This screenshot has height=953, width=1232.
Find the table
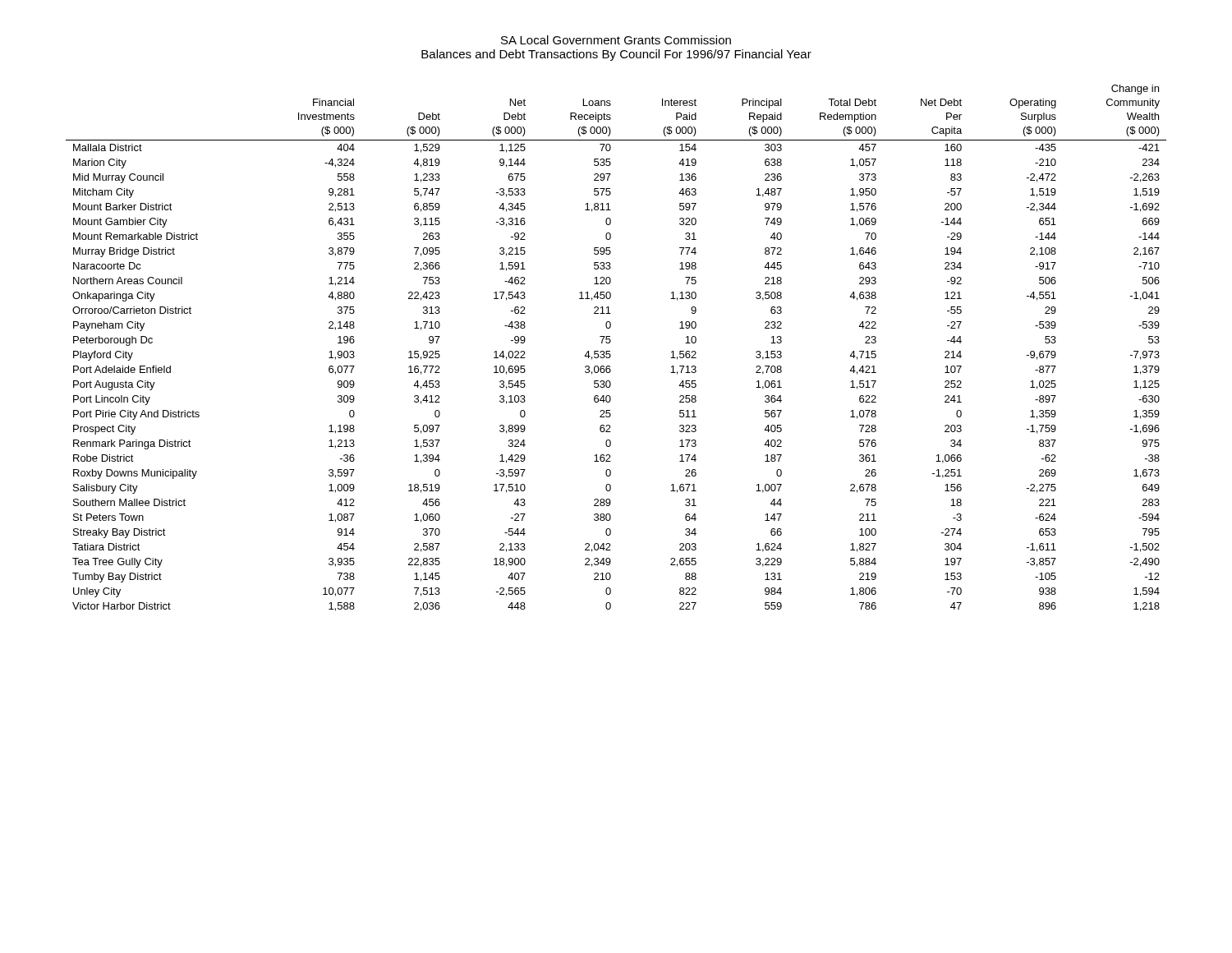[x=616, y=347]
